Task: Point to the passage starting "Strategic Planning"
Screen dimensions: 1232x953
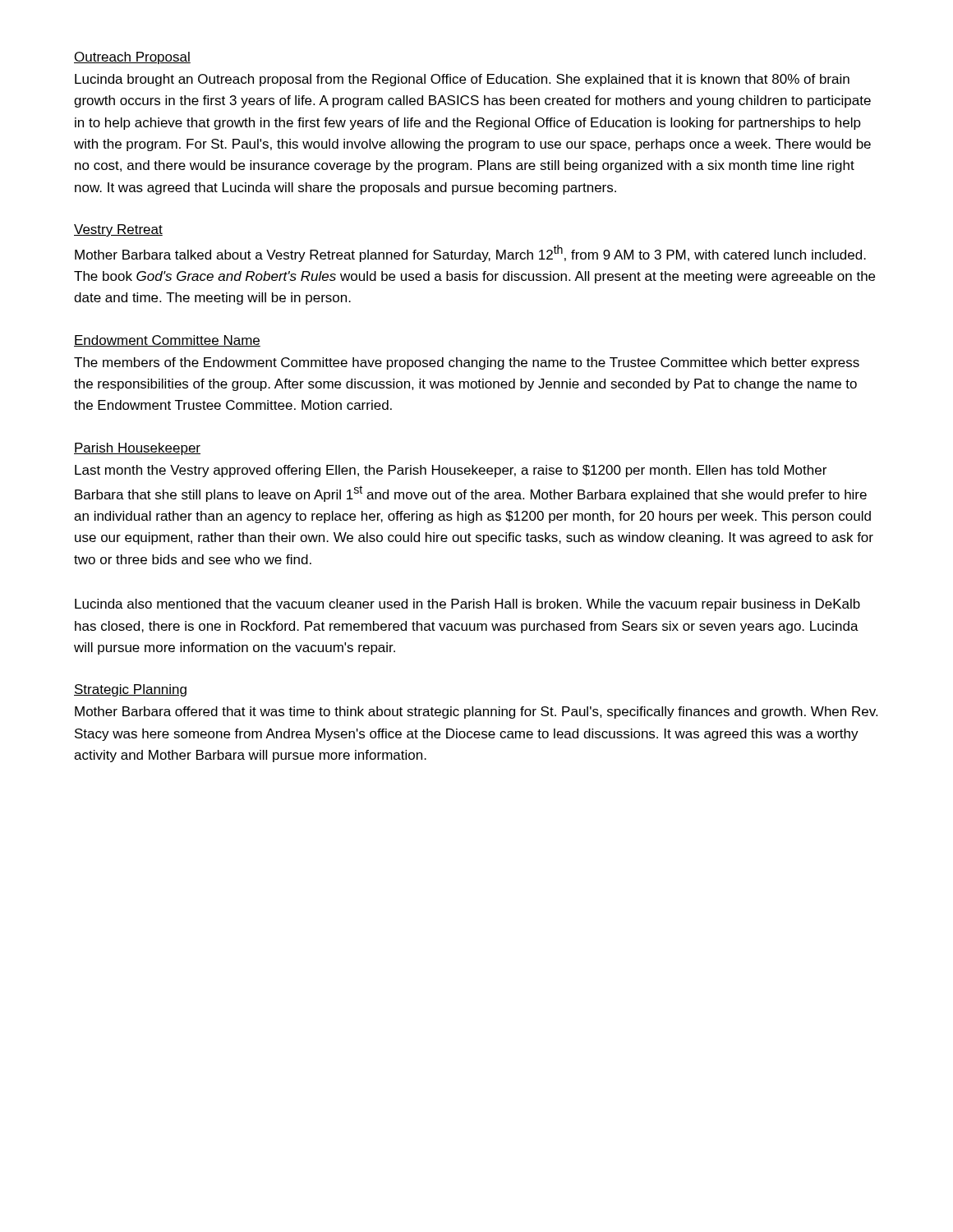Action: click(x=131, y=690)
